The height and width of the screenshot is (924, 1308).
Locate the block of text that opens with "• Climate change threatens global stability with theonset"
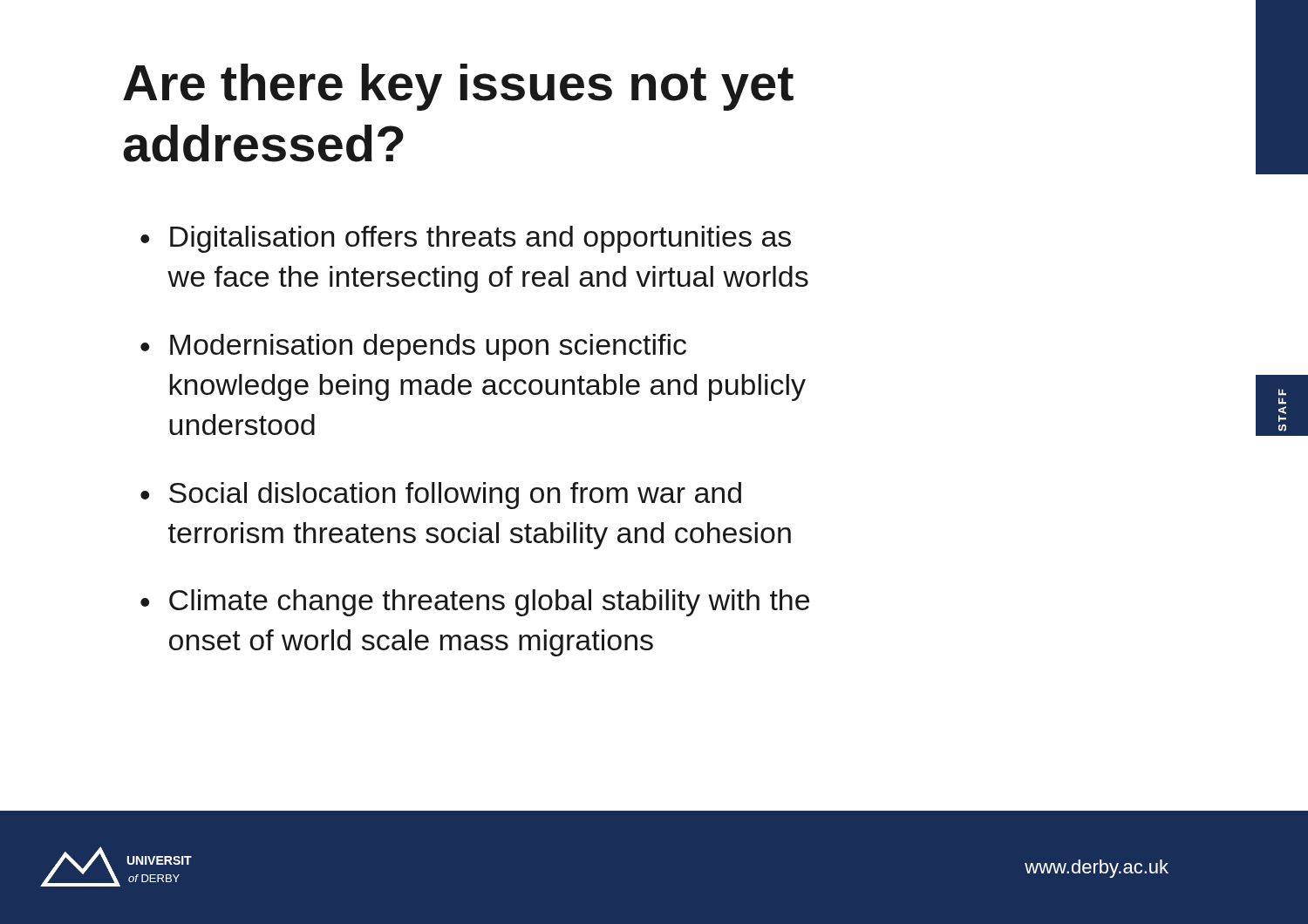click(x=475, y=621)
